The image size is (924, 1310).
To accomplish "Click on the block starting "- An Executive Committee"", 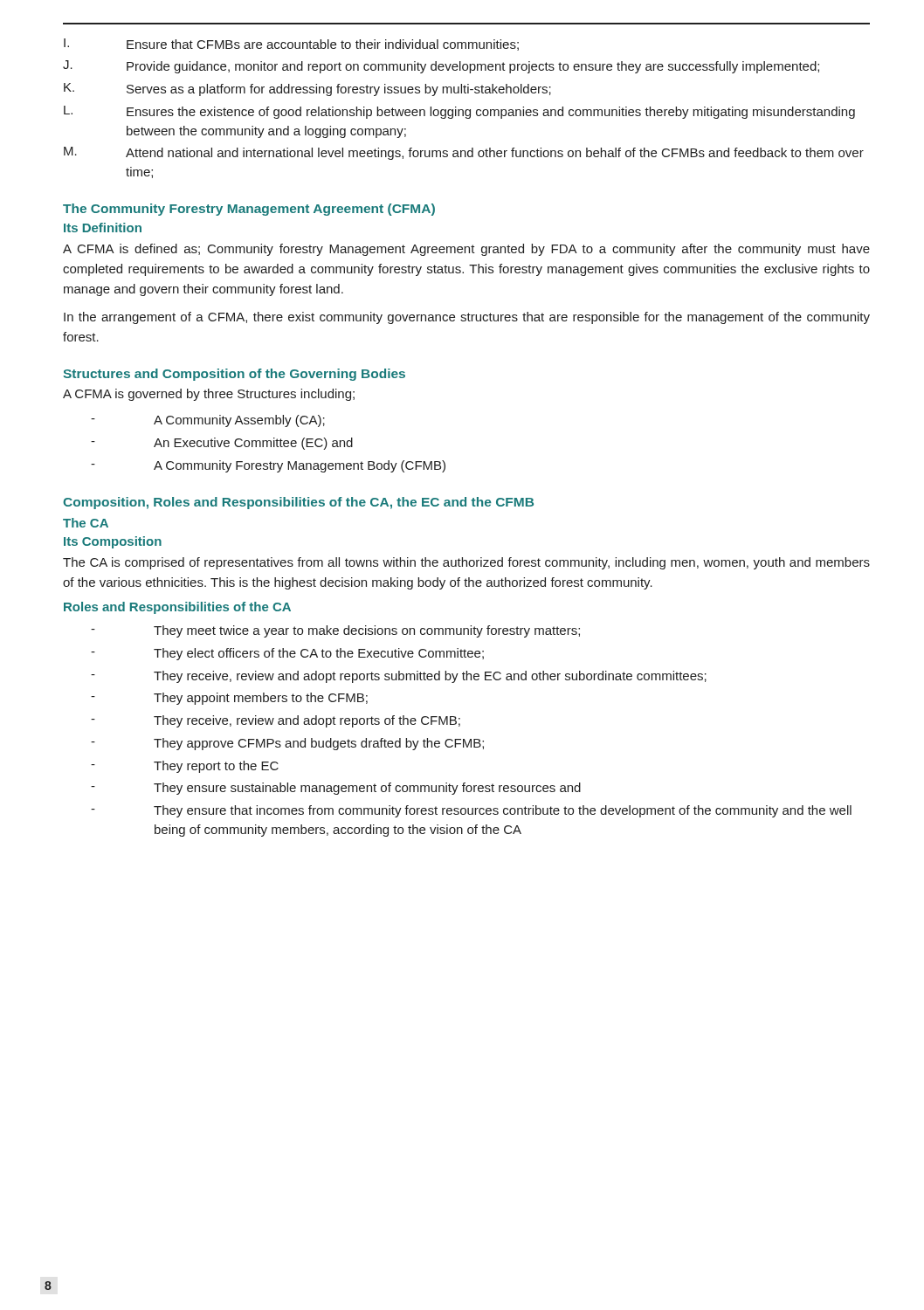I will 222,444.
